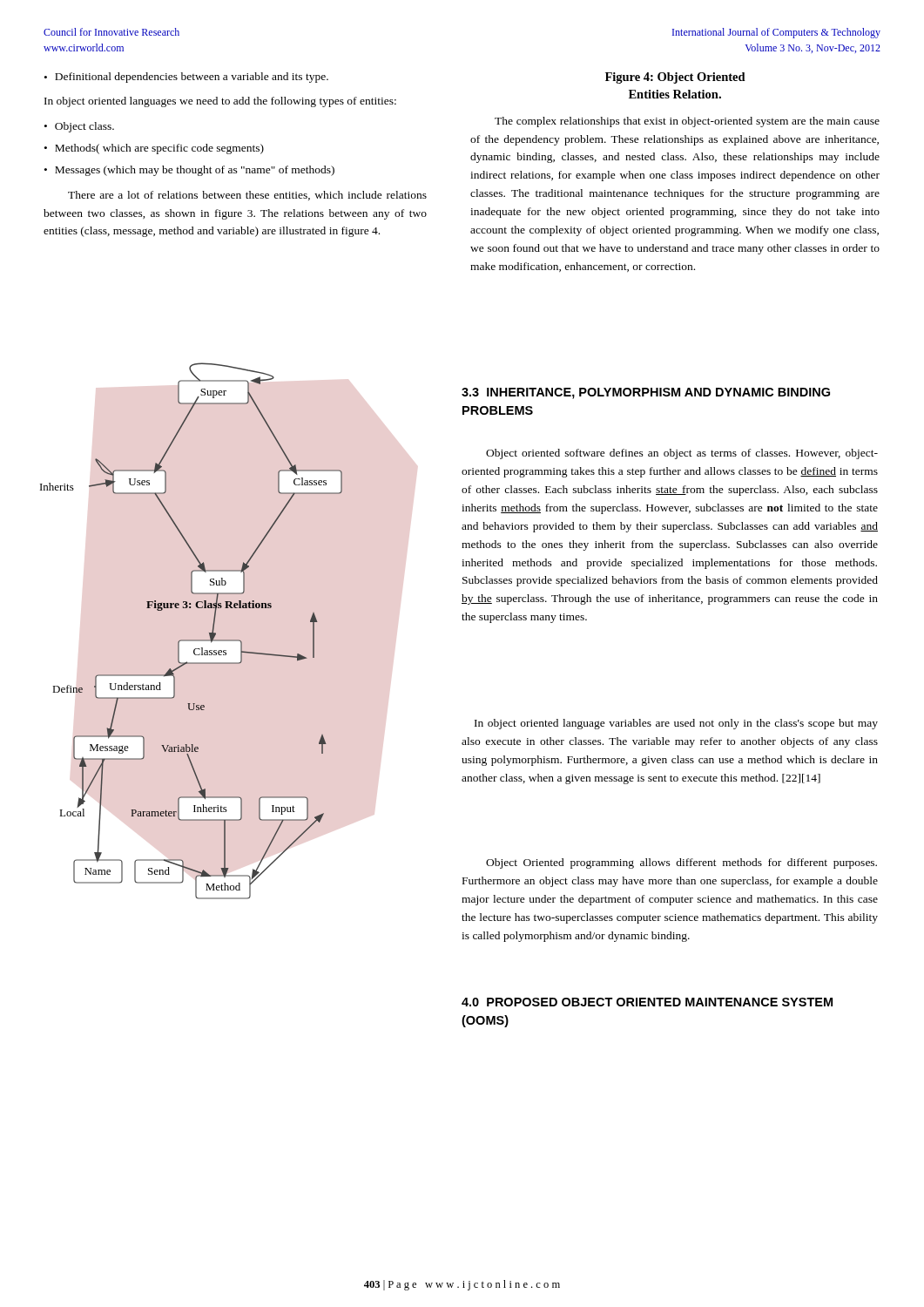Click the passage that begins "There are a lot of"
Image resolution: width=924 pixels, height=1307 pixels.
[235, 213]
